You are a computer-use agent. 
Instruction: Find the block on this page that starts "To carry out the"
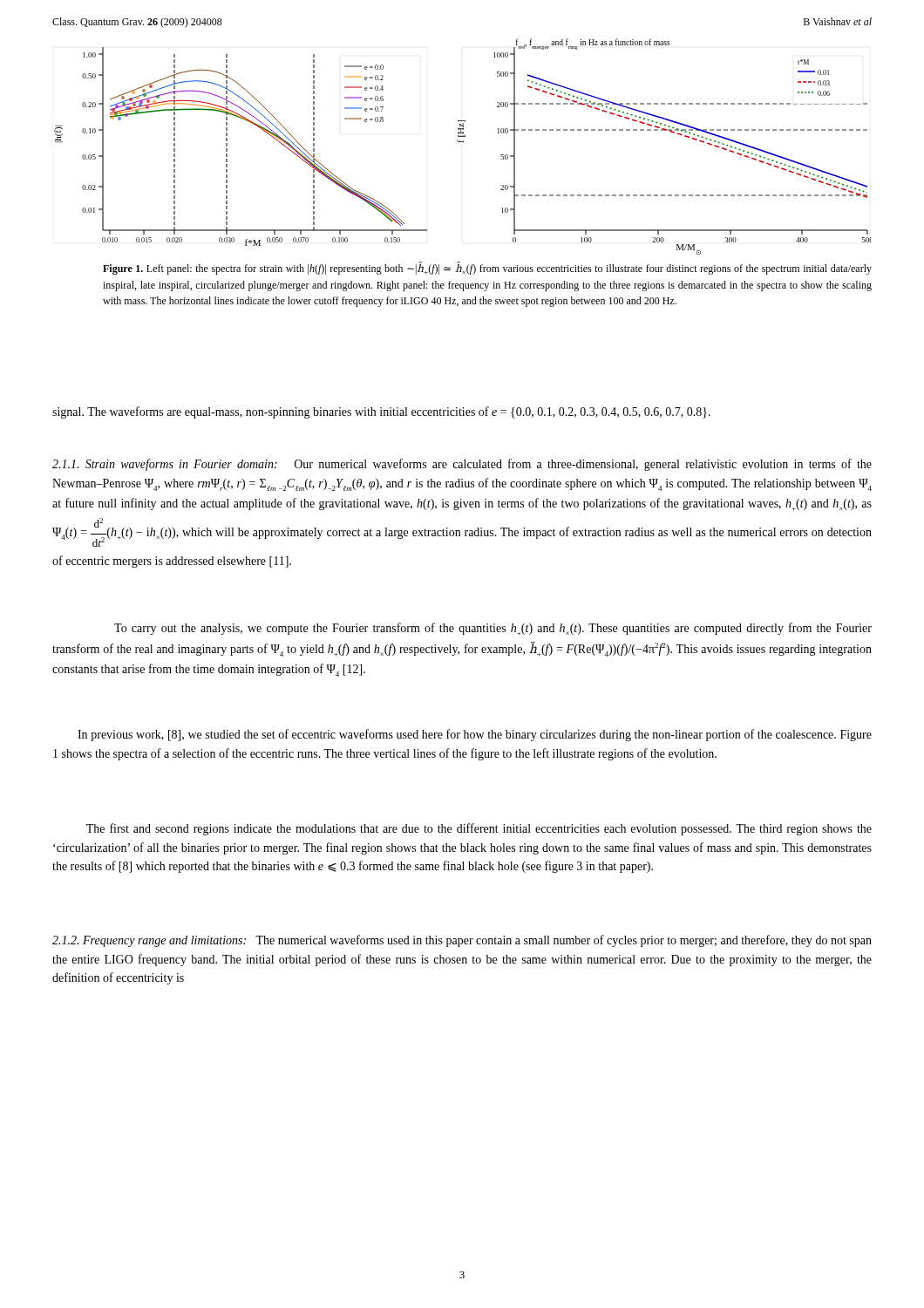[462, 650]
